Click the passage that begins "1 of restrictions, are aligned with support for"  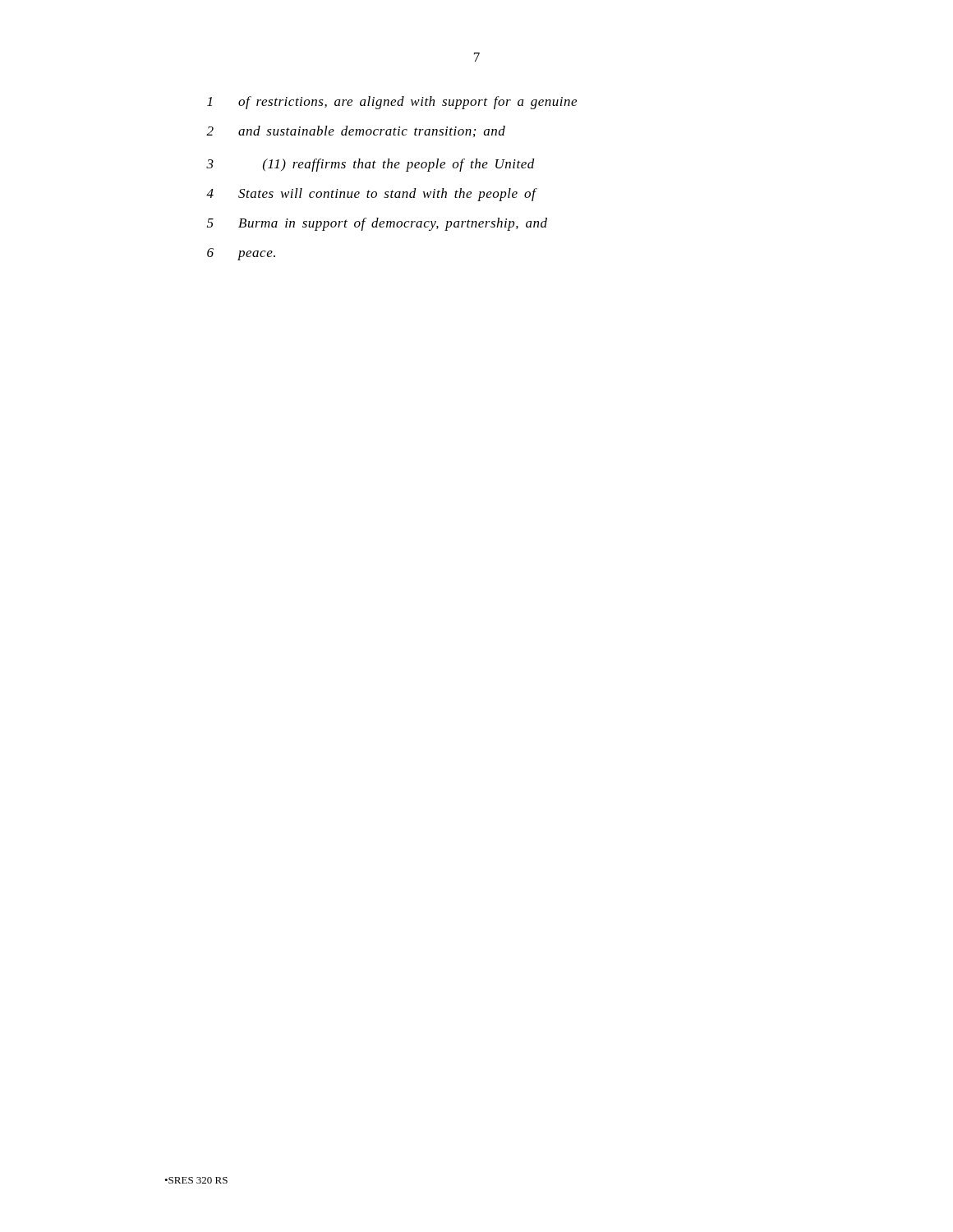click(x=460, y=181)
